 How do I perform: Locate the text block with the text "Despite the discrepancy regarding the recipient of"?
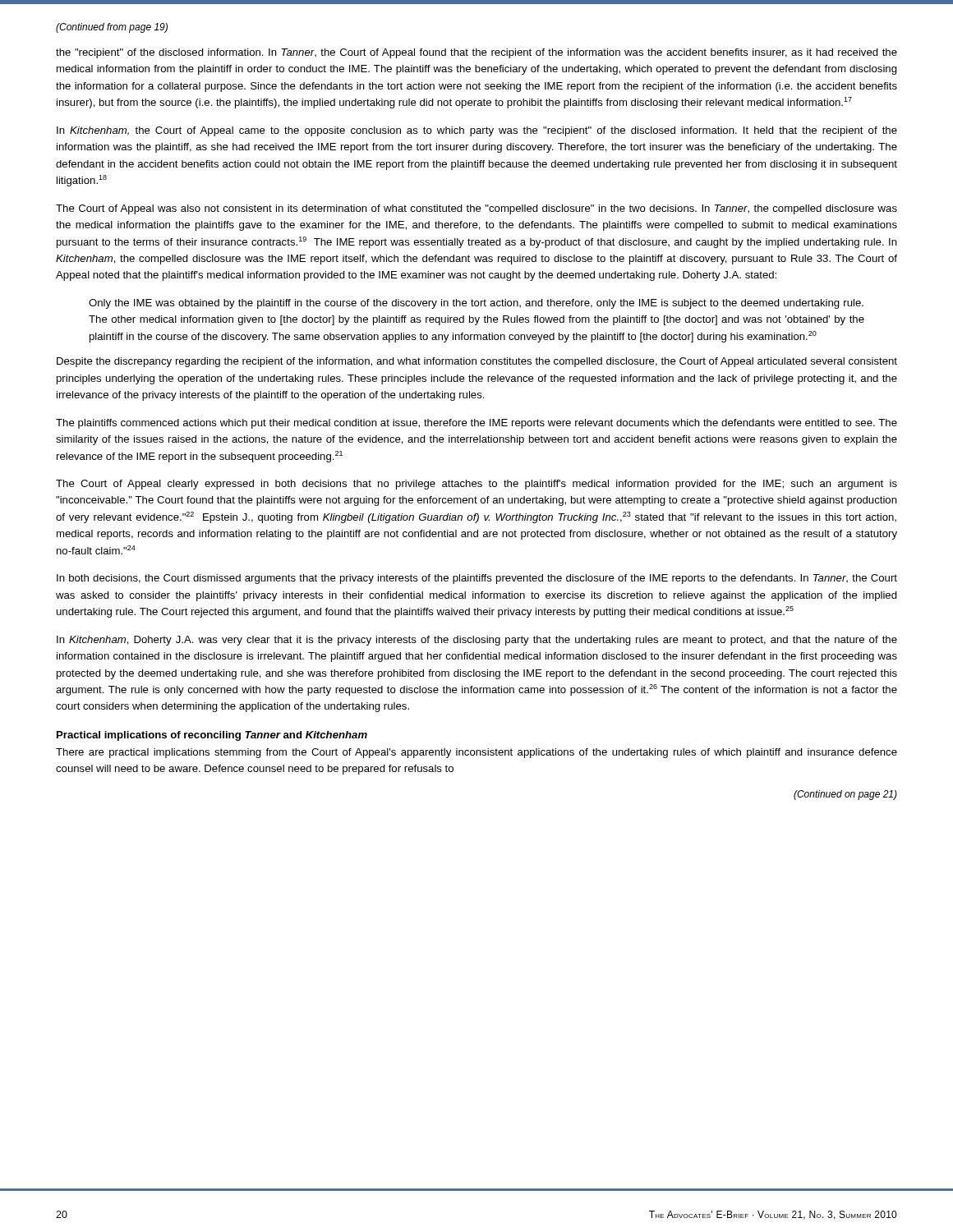(476, 378)
